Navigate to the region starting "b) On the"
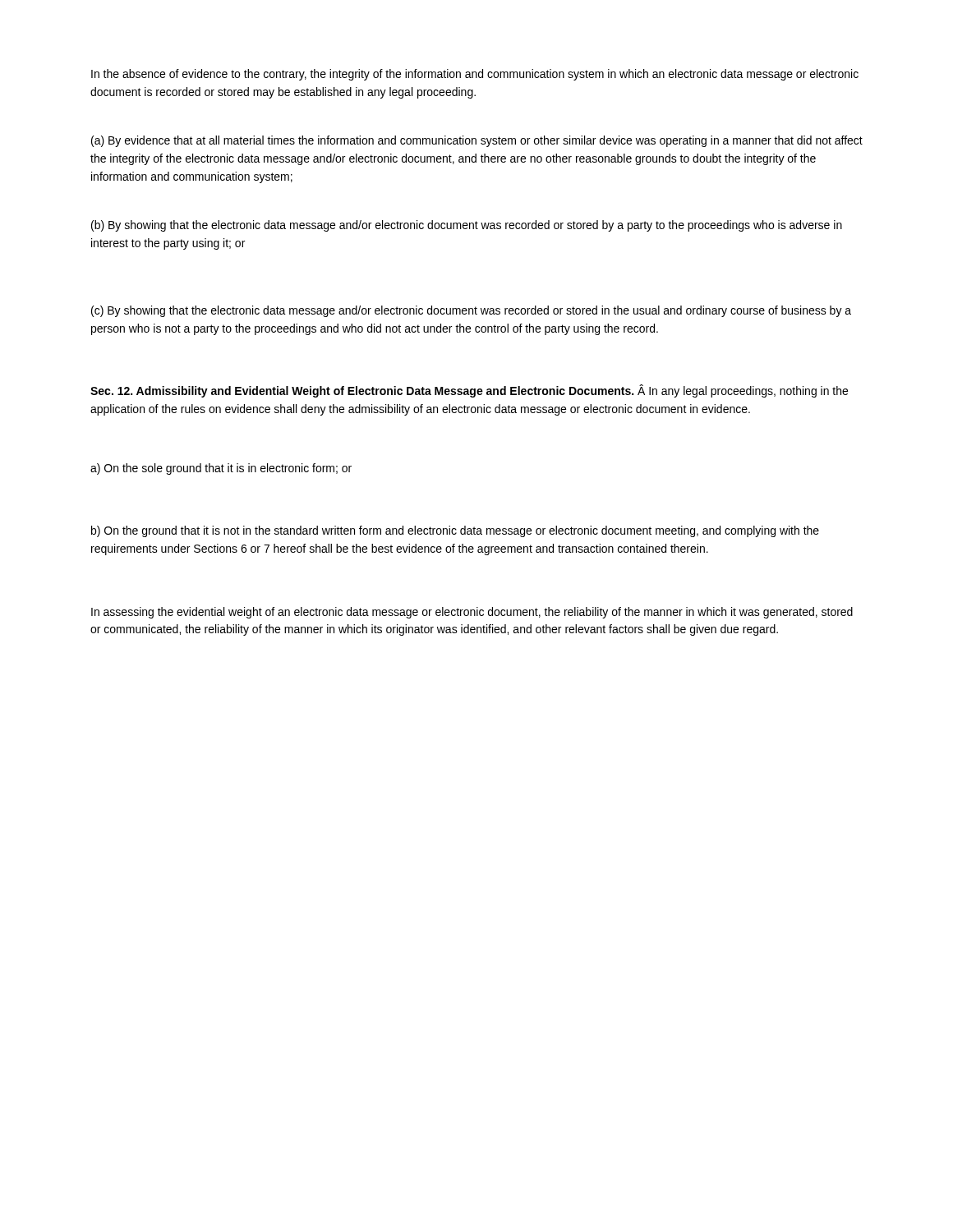This screenshot has width=953, height=1232. [x=455, y=540]
